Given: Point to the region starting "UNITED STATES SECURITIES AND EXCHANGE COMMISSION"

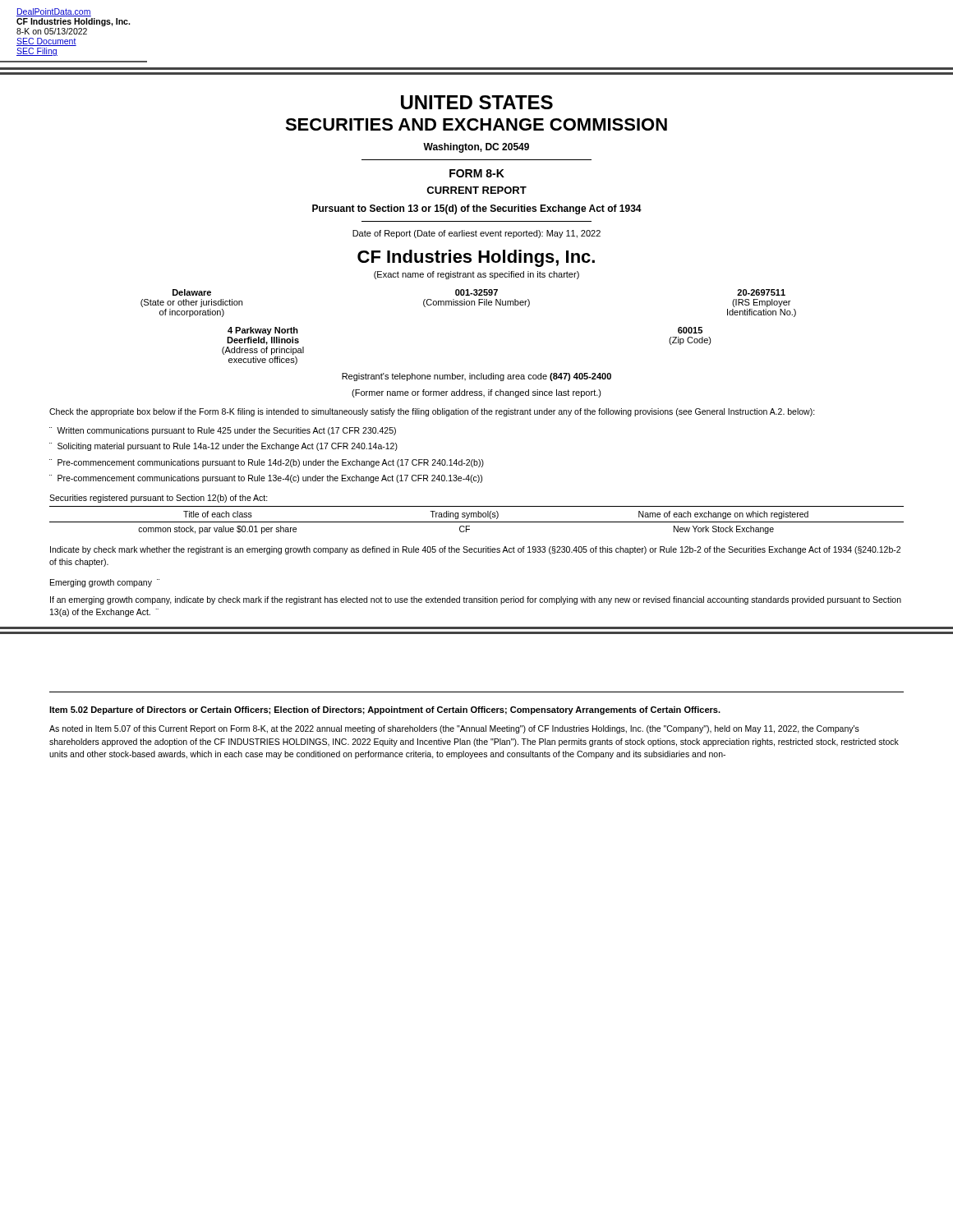Looking at the screenshot, I should [x=476, y=113].
